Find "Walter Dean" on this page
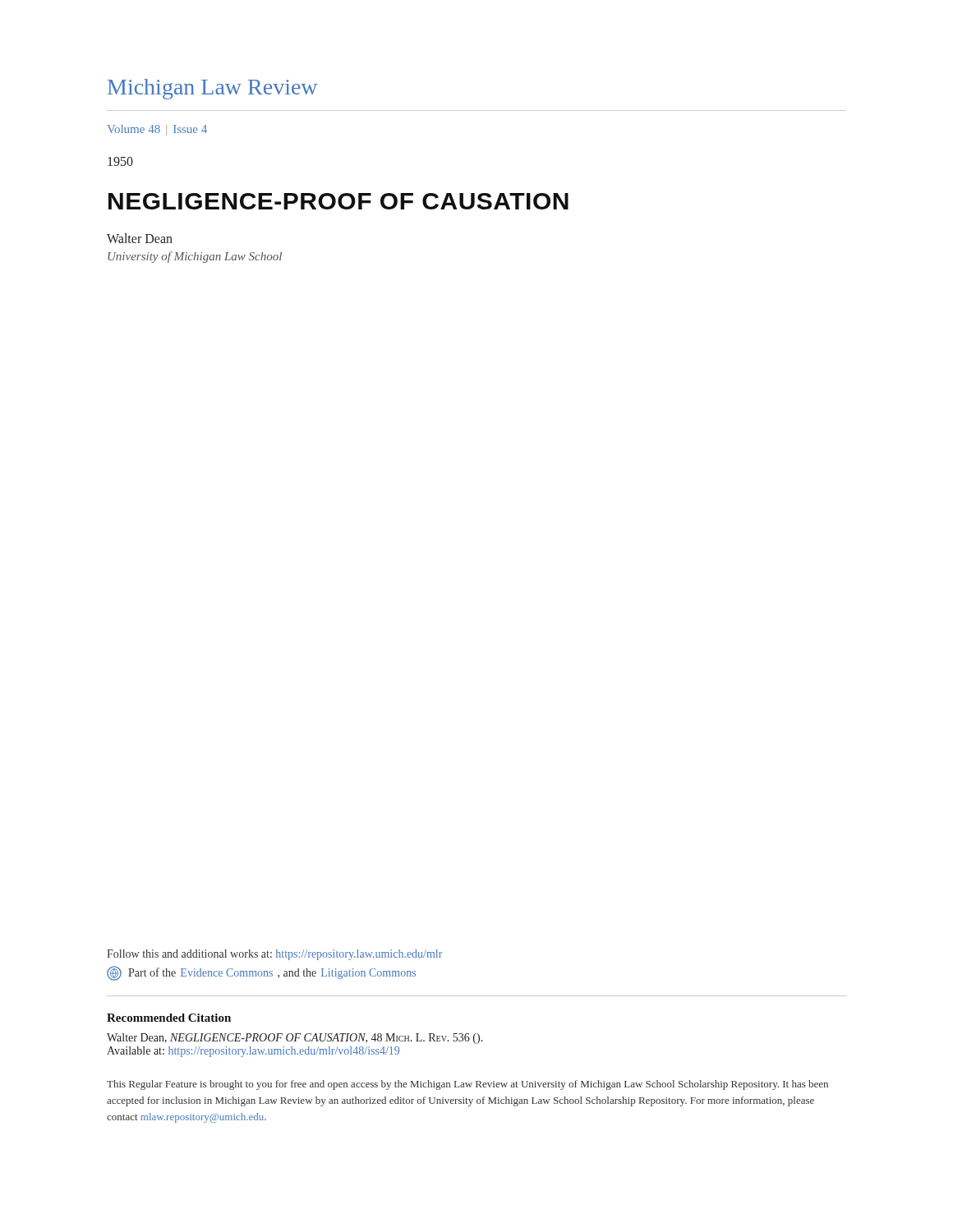The width and height of the screenshot is (953, 1232). pos(140,239)
